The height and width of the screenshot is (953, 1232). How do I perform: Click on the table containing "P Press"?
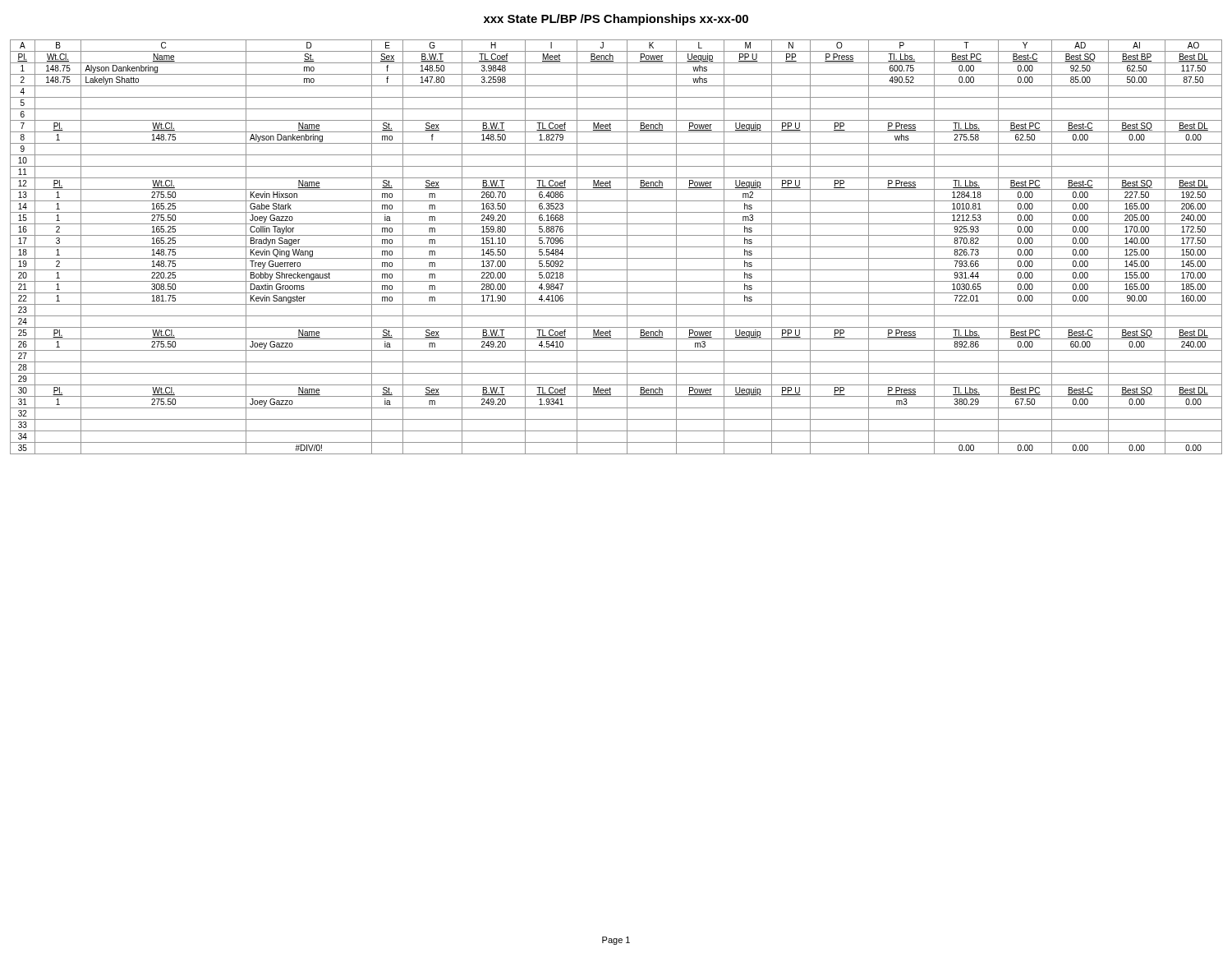[616, 247]
